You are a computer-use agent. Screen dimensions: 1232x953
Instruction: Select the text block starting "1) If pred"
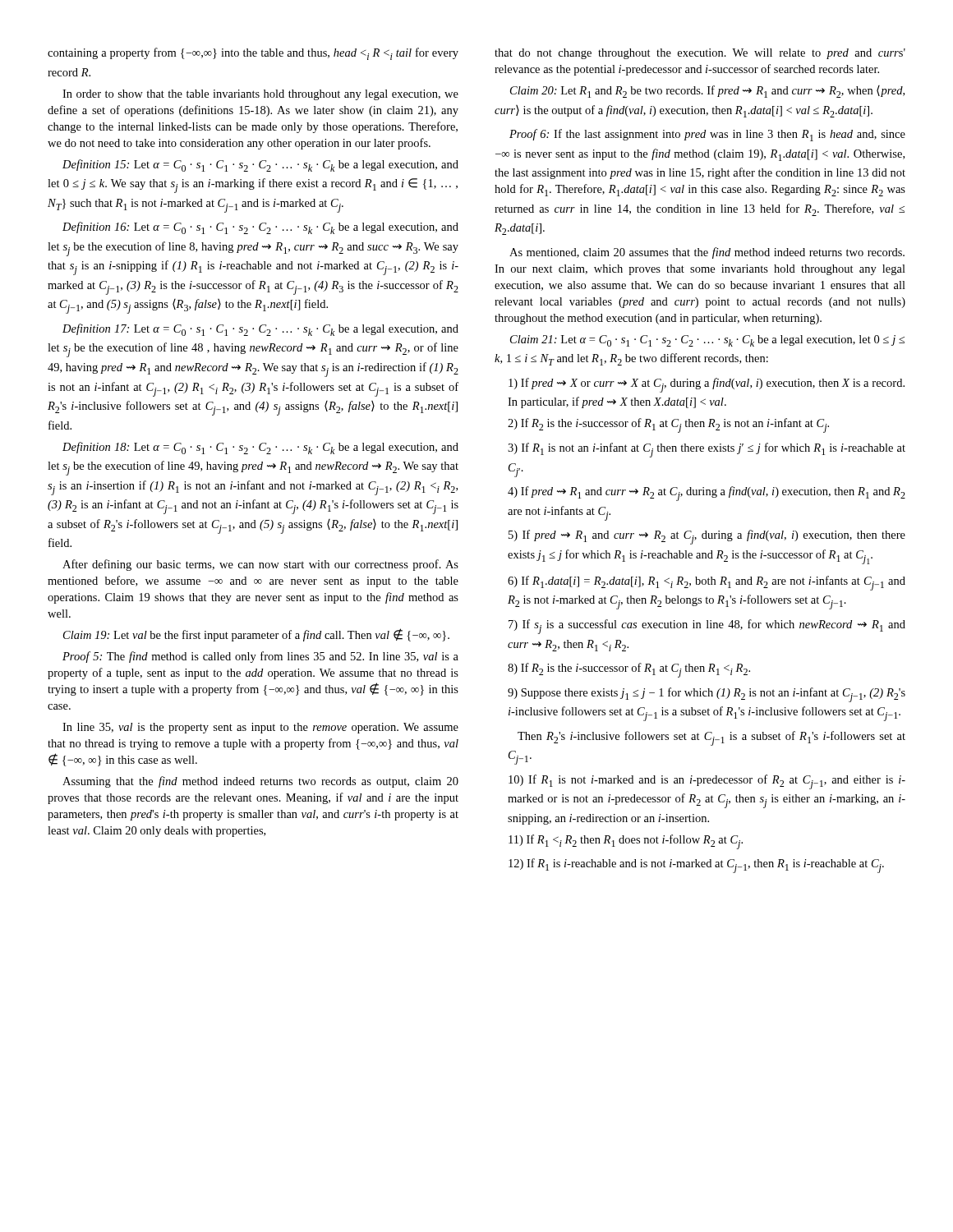coord(700,625)
